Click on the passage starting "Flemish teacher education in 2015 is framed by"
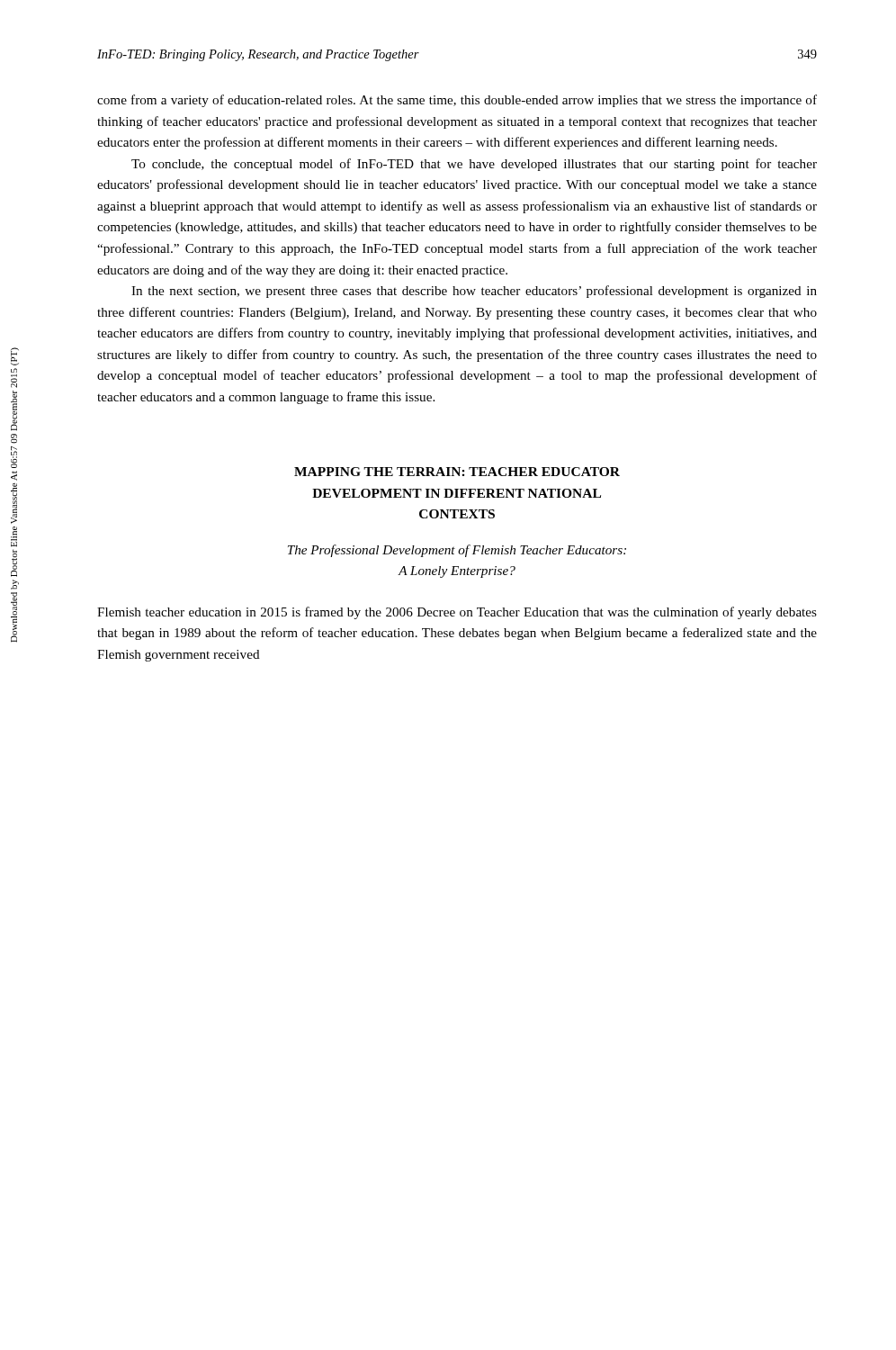Screen dimensions: 1350x896 pos(457,633)
